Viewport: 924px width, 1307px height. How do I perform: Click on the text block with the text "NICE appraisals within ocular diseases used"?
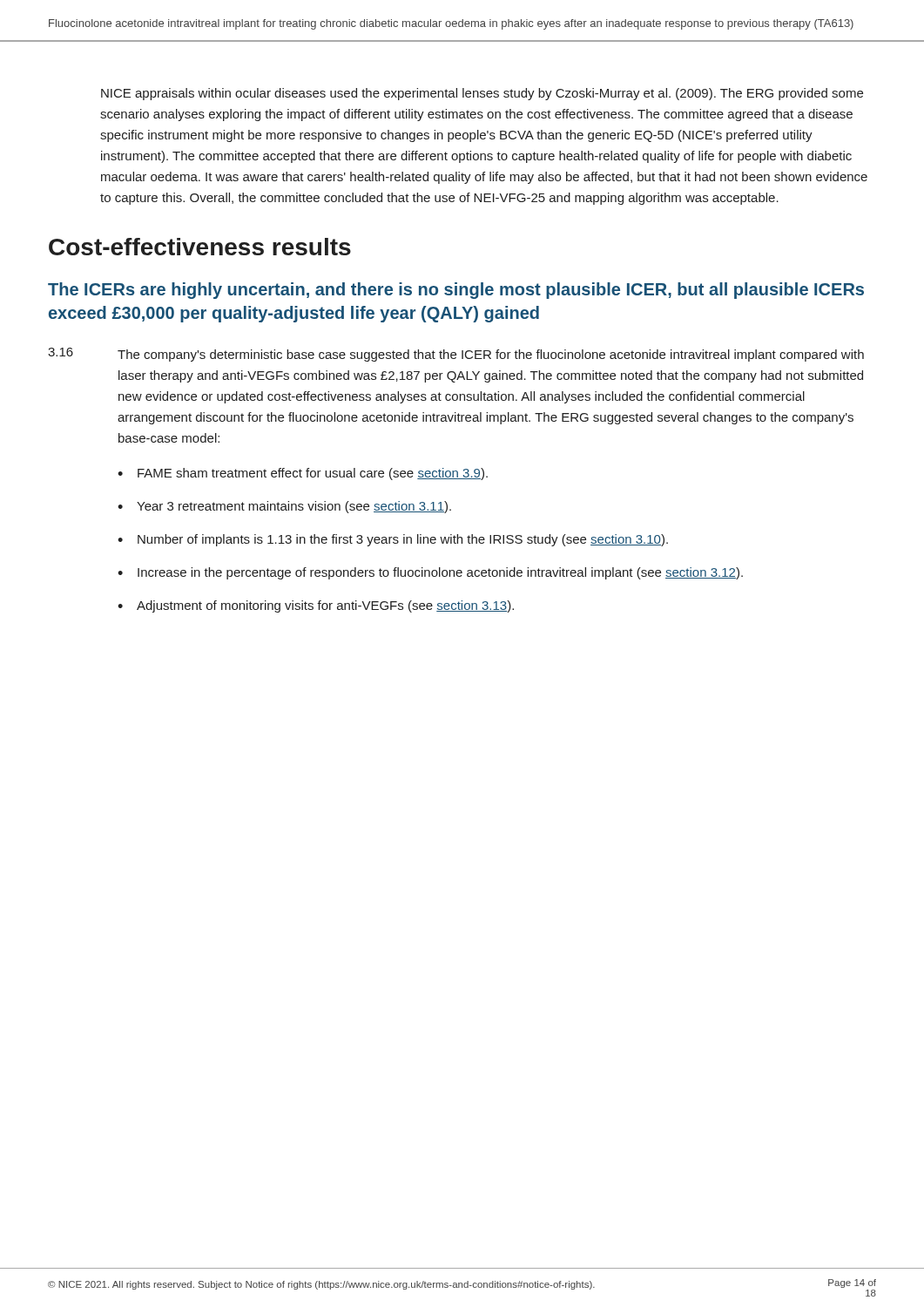(488, 145)
